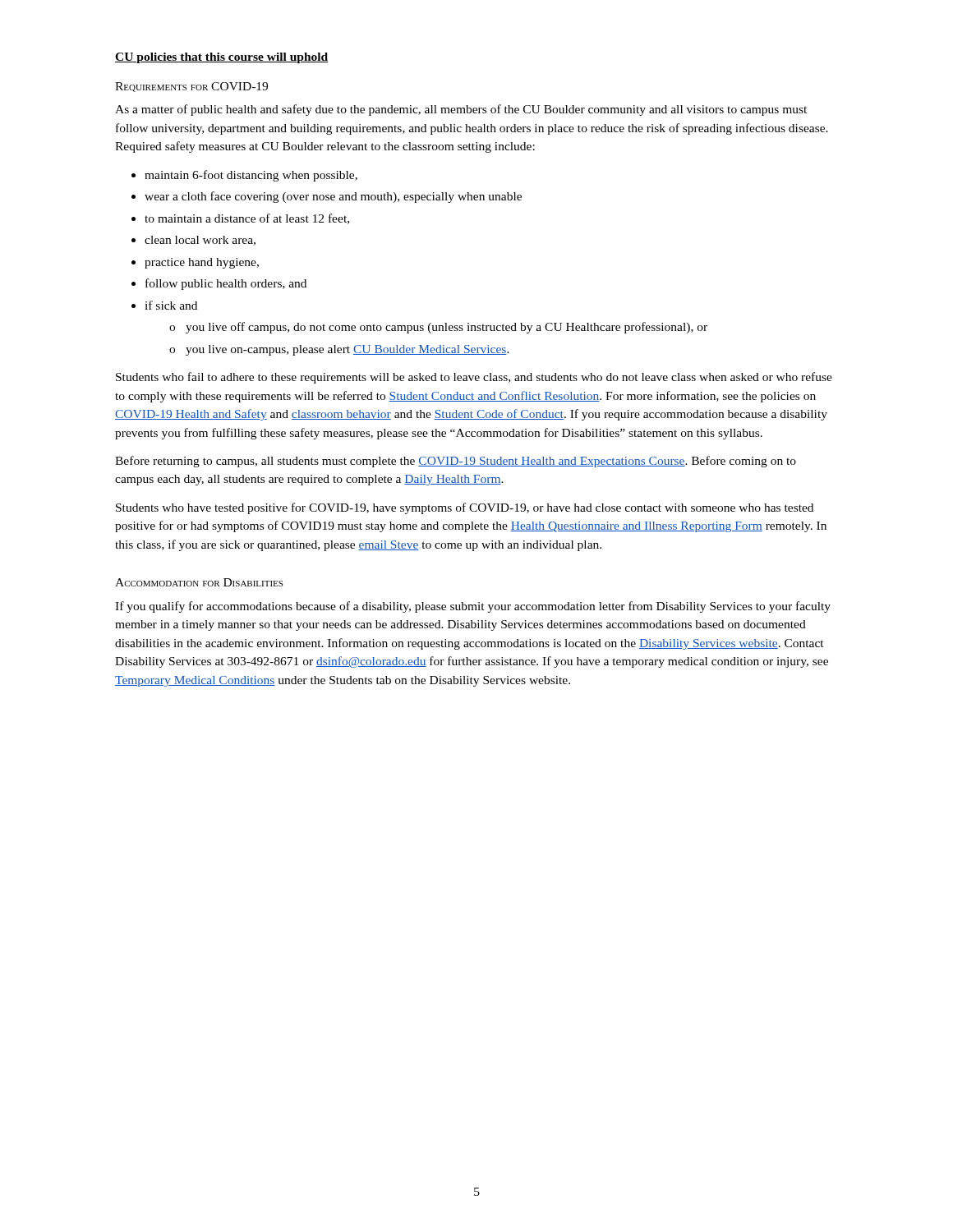953x1232 pixels.
Task: Find the list item containing "practice hand hygiene,"
Action: pos(202,263)
